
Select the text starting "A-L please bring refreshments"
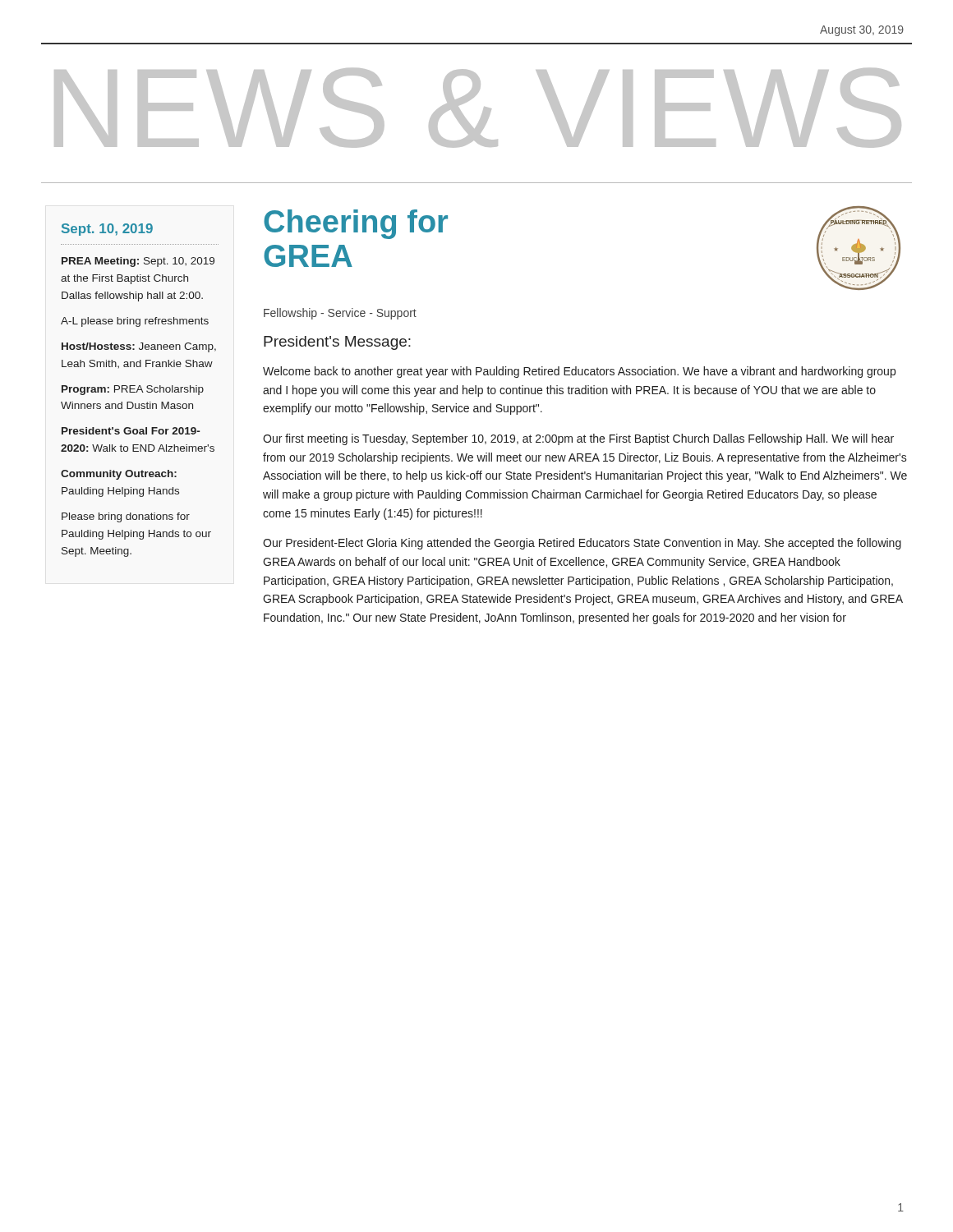(x=135, y=321)
